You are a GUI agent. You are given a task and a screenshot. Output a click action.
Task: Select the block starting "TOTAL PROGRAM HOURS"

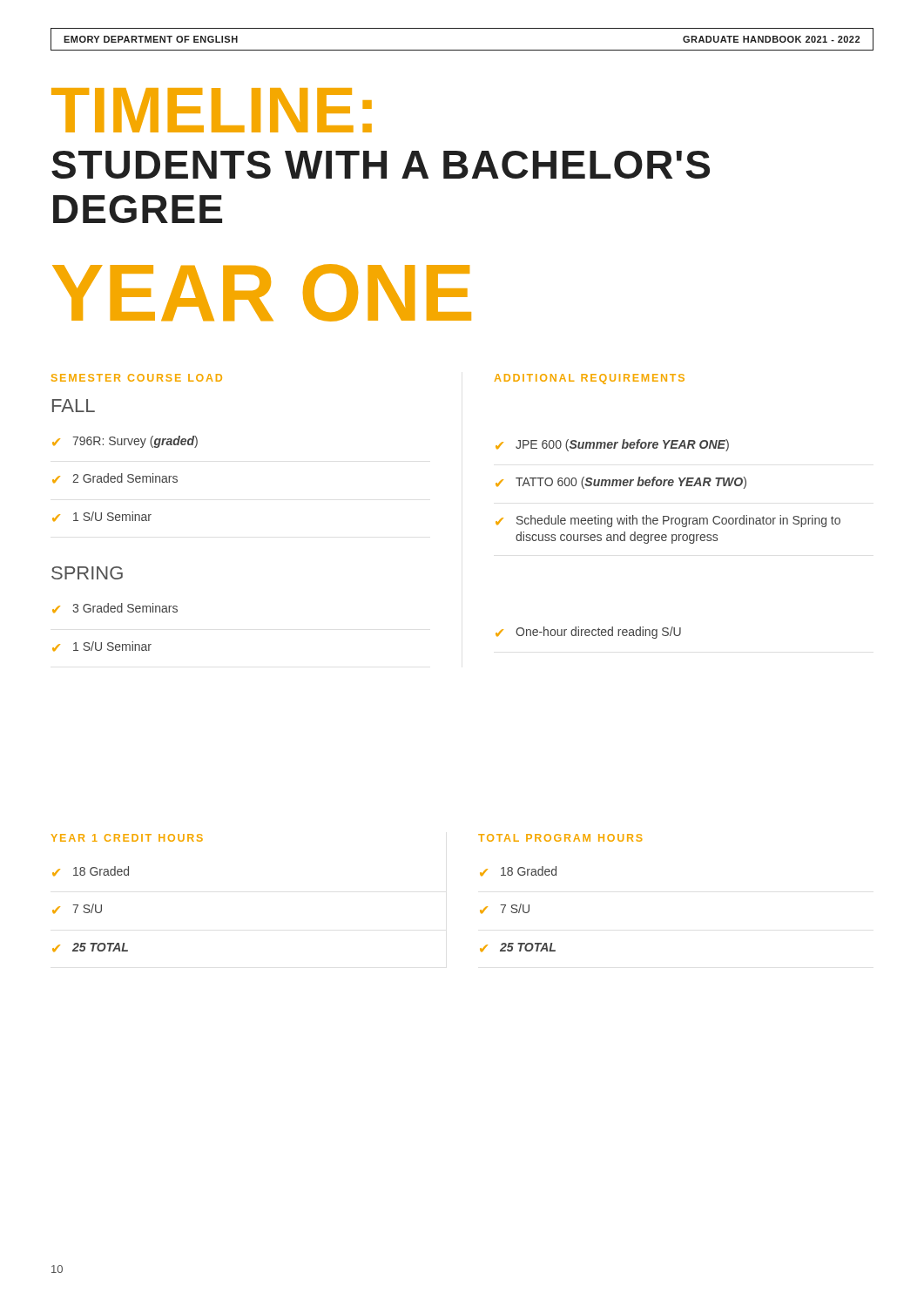561,838
